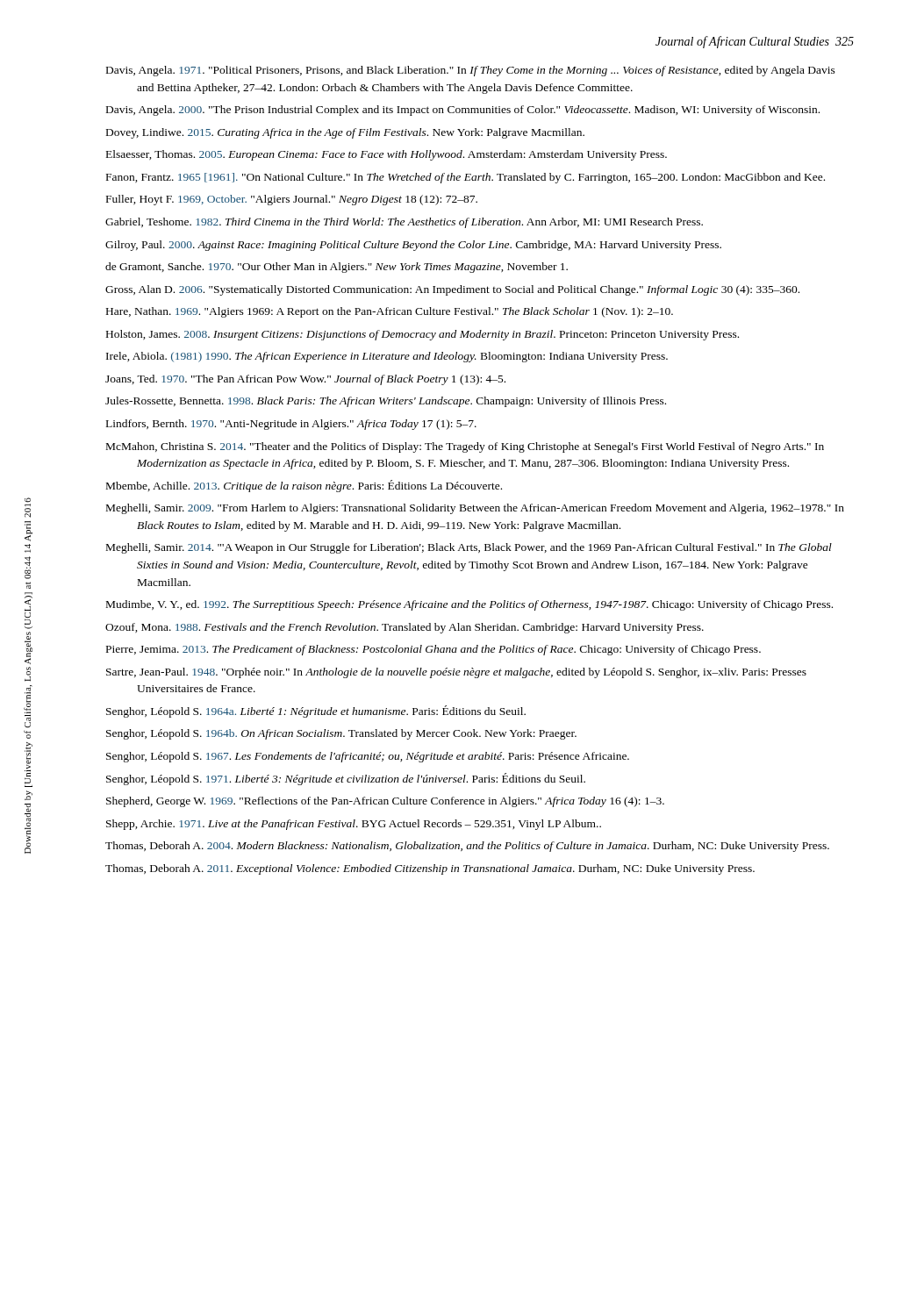The height and width of the screenshot is (1316, 924).
Task: Find the list item containing "Hare, Nathan. 1969. "Algiers 1969:"
Action: [x=389, y=311]
